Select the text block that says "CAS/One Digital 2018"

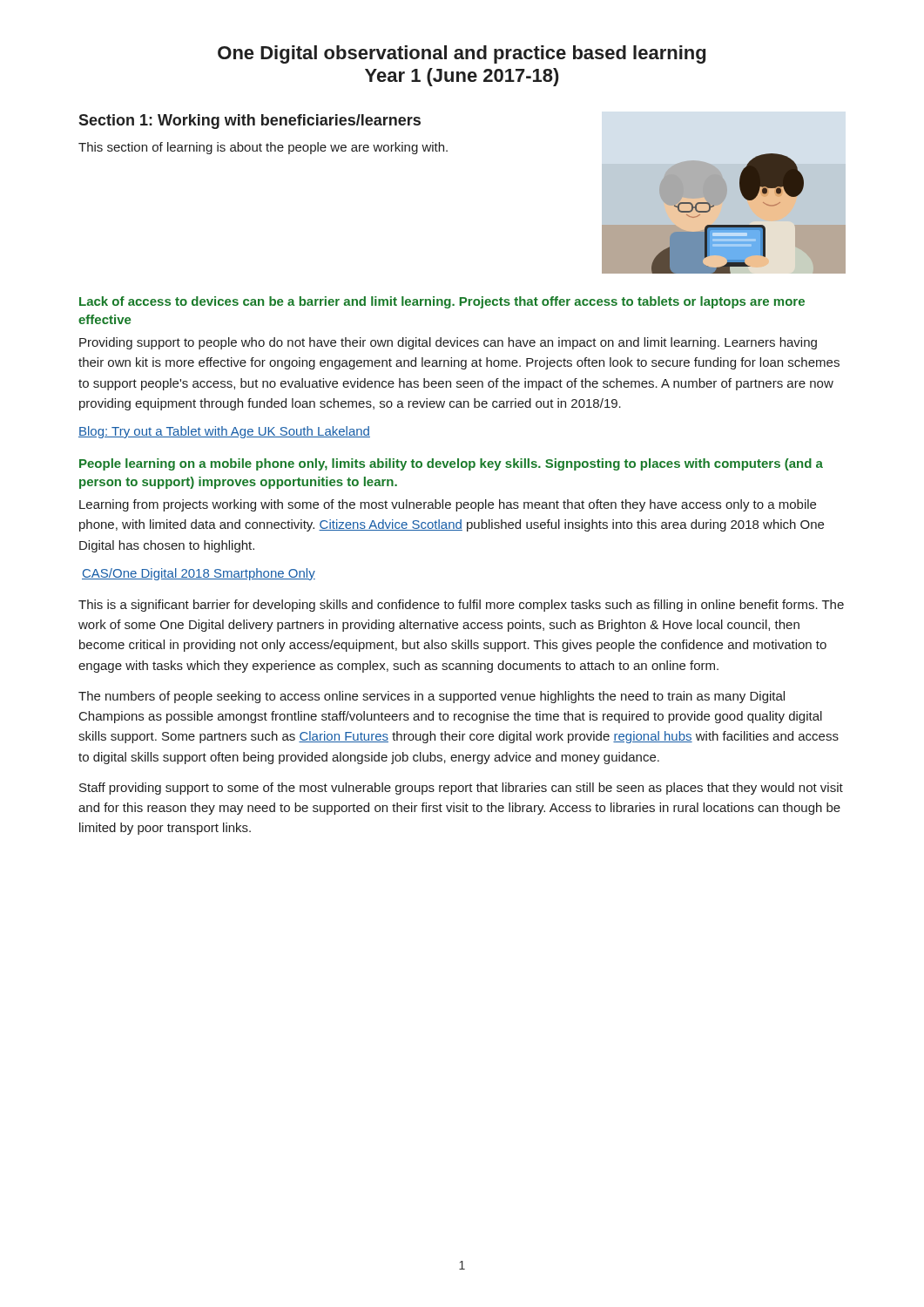199,574
